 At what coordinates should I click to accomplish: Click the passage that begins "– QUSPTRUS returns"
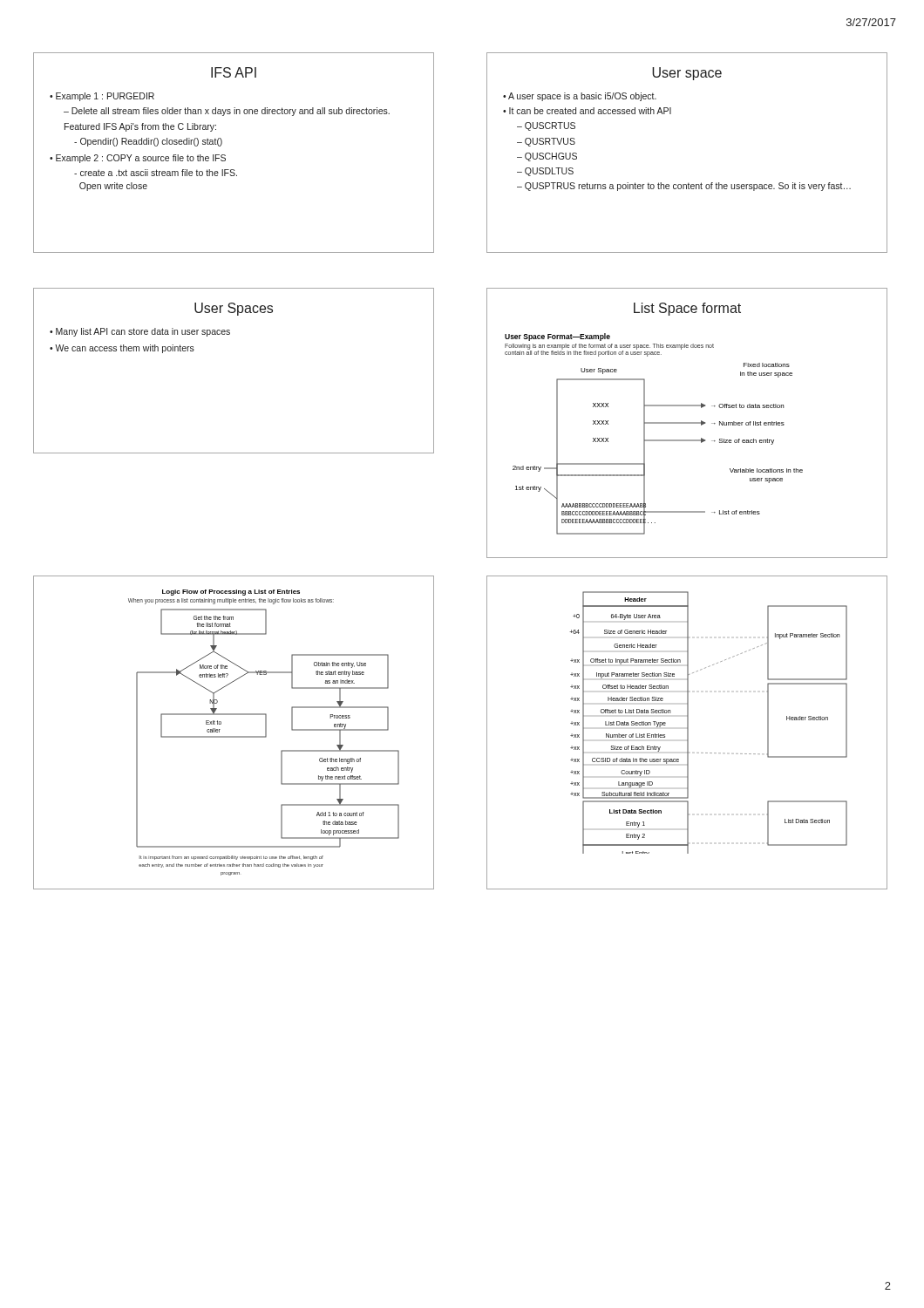coord(684,186)
